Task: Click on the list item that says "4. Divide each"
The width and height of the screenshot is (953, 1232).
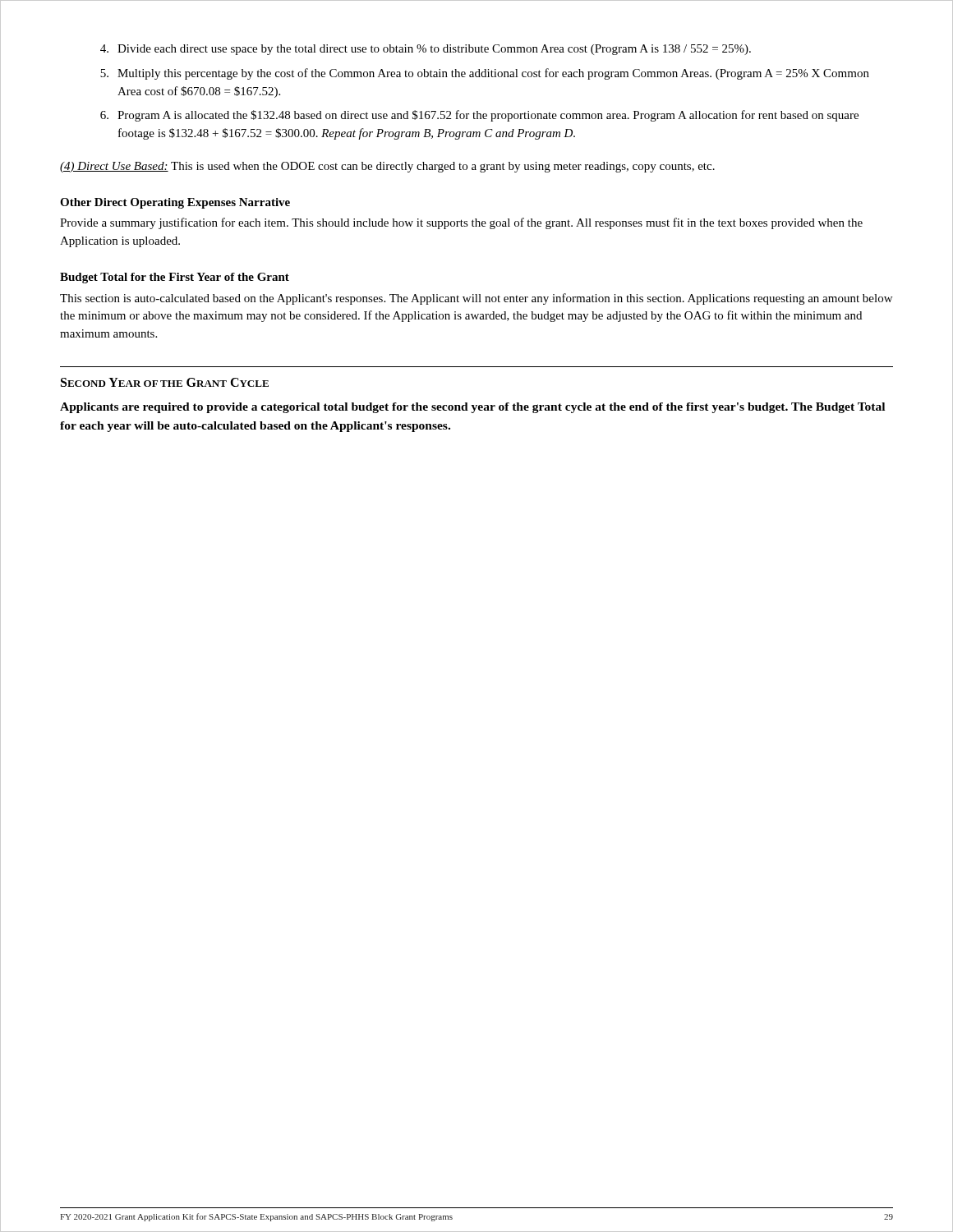Action: coord(476,49)
